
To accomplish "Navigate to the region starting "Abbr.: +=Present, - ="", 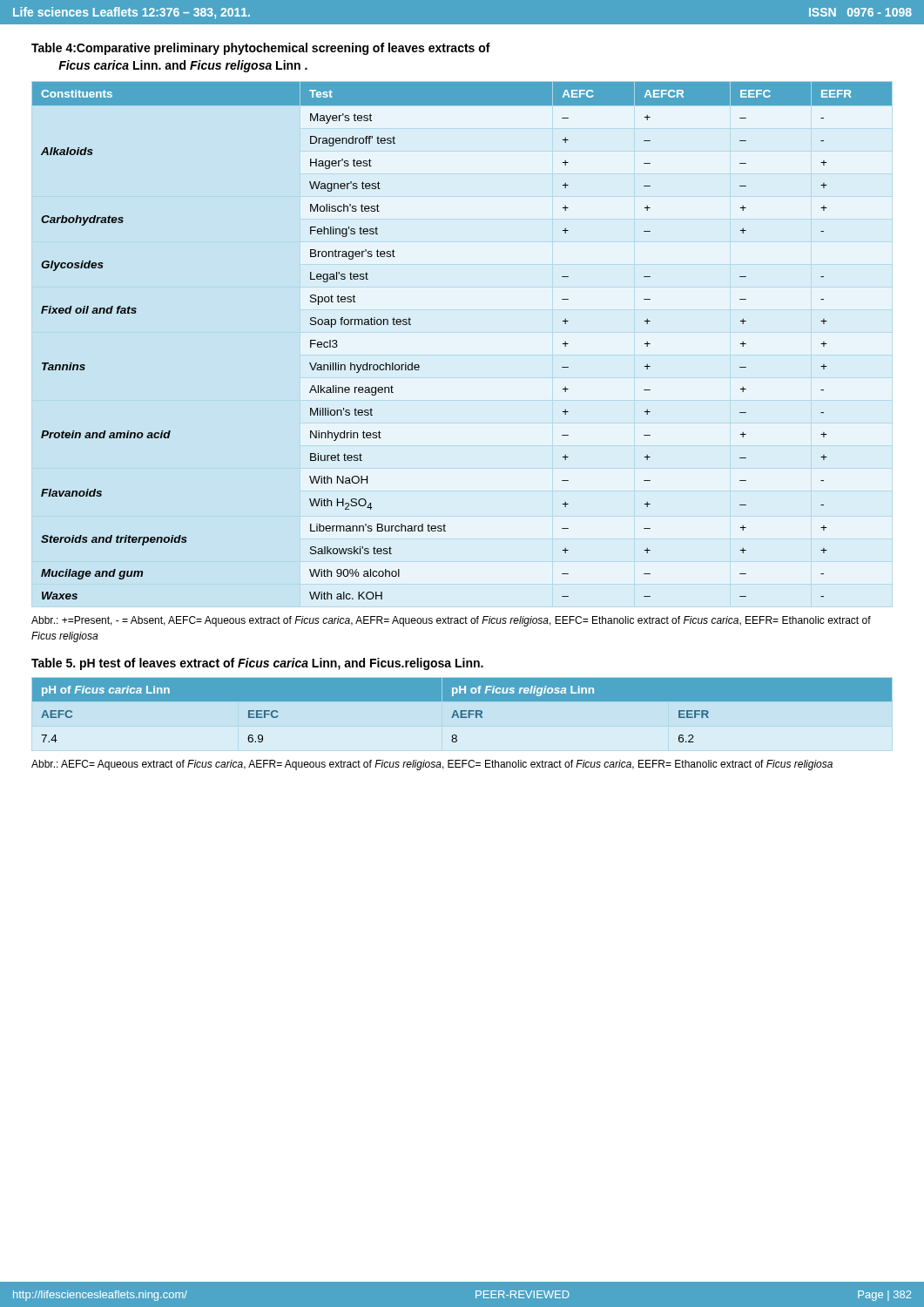I will point(451,628).
